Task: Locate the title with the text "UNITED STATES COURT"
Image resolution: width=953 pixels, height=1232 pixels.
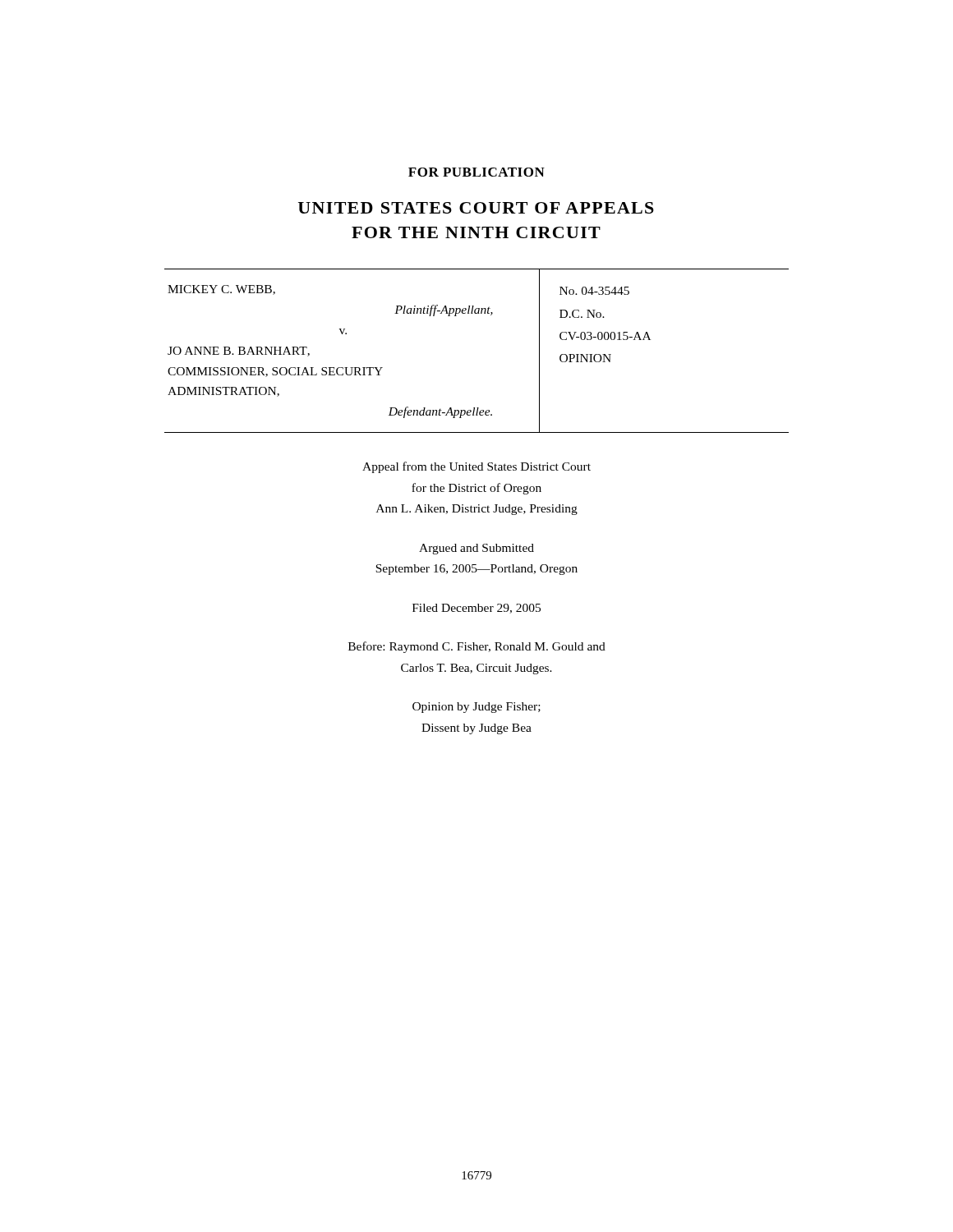Action: (x=476, y=220)
